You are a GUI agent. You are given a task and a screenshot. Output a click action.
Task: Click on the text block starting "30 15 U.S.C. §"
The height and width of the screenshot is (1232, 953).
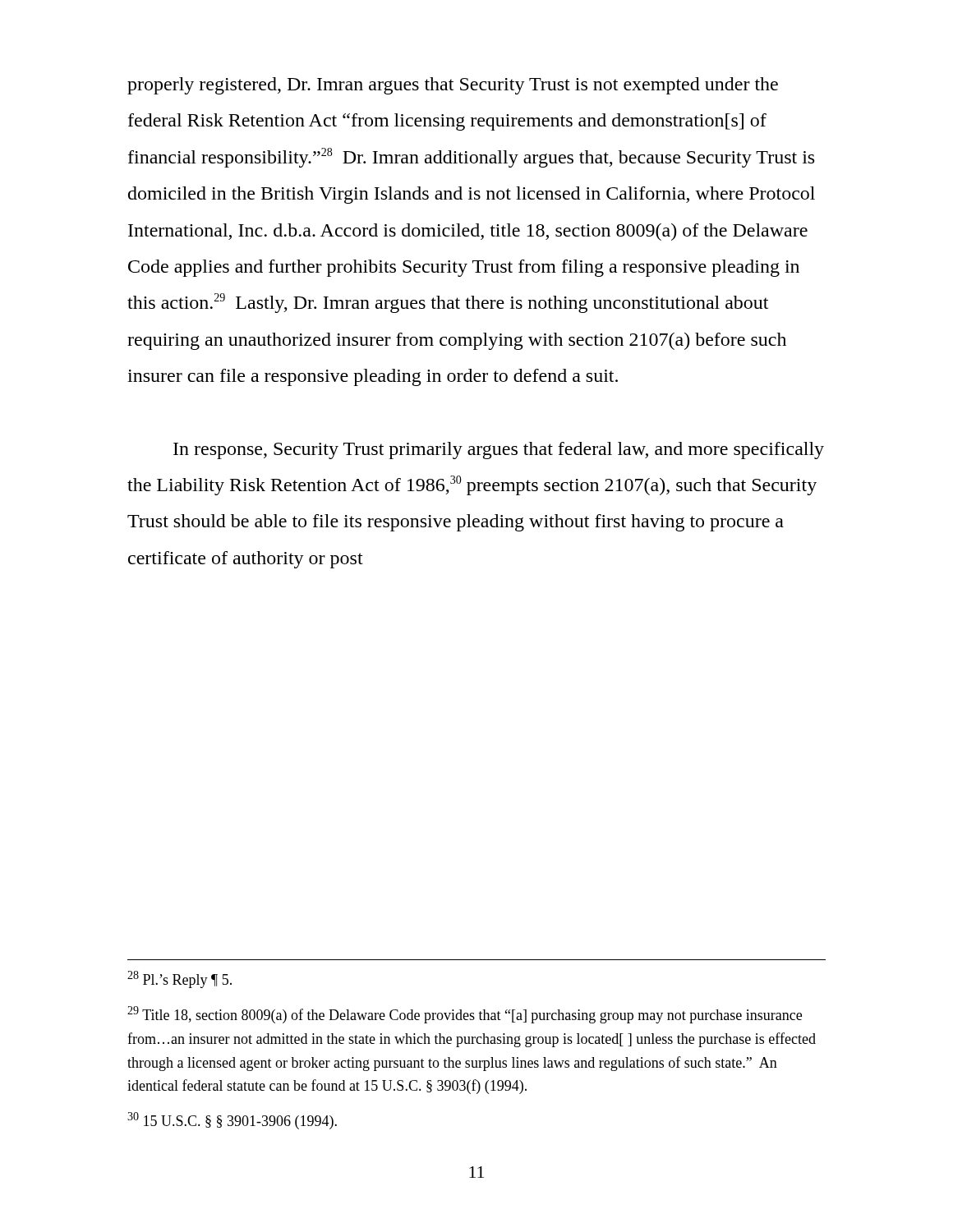pyautogui.click(x=232, y=1120)
